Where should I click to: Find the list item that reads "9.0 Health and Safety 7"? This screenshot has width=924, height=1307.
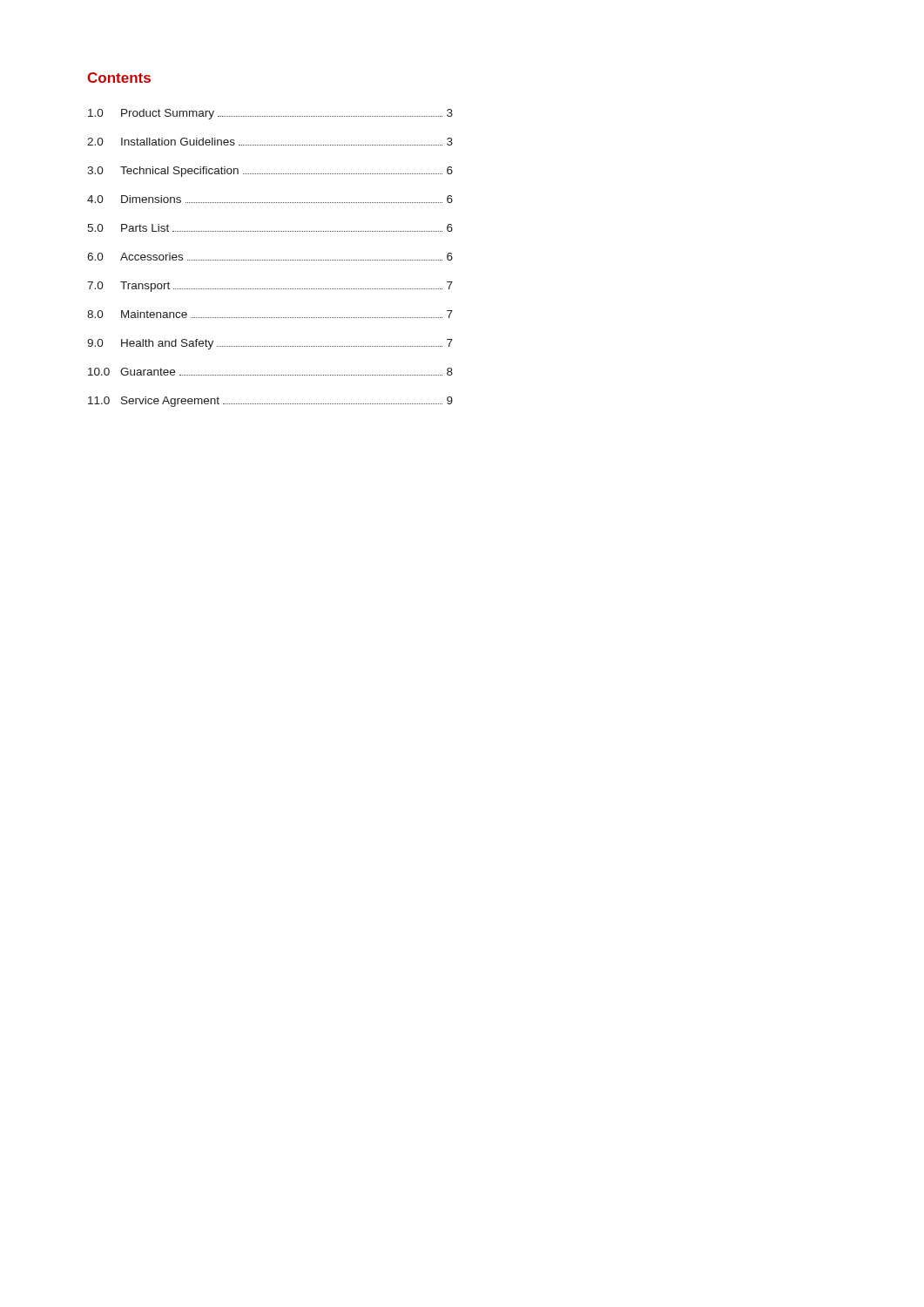coord(270,343)
